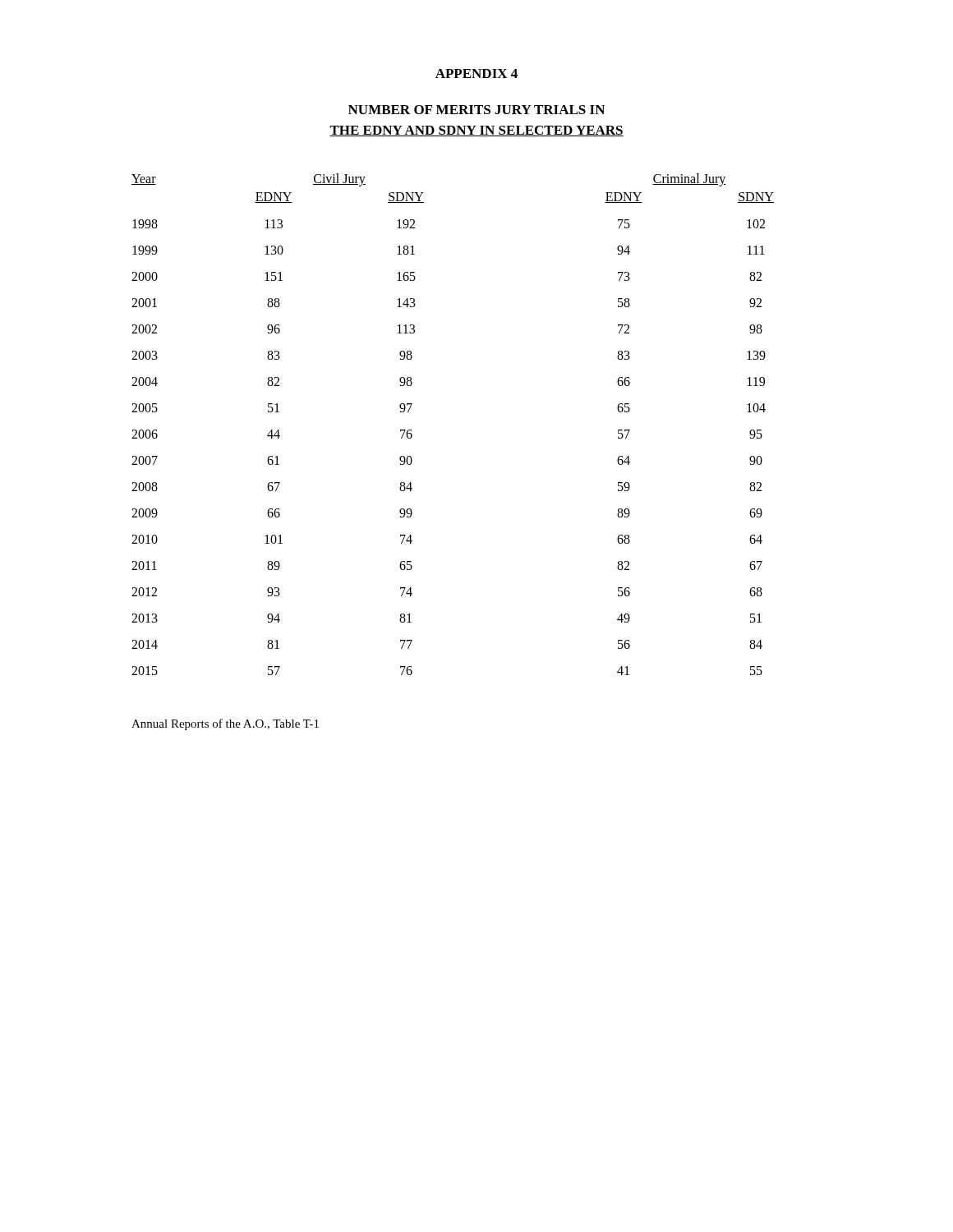Viewport: 953px width, 1232px height.
Task: Locate the footnote that reads "Annual Reports of the A.O., Table T-1"
Action: coord(226,724)
